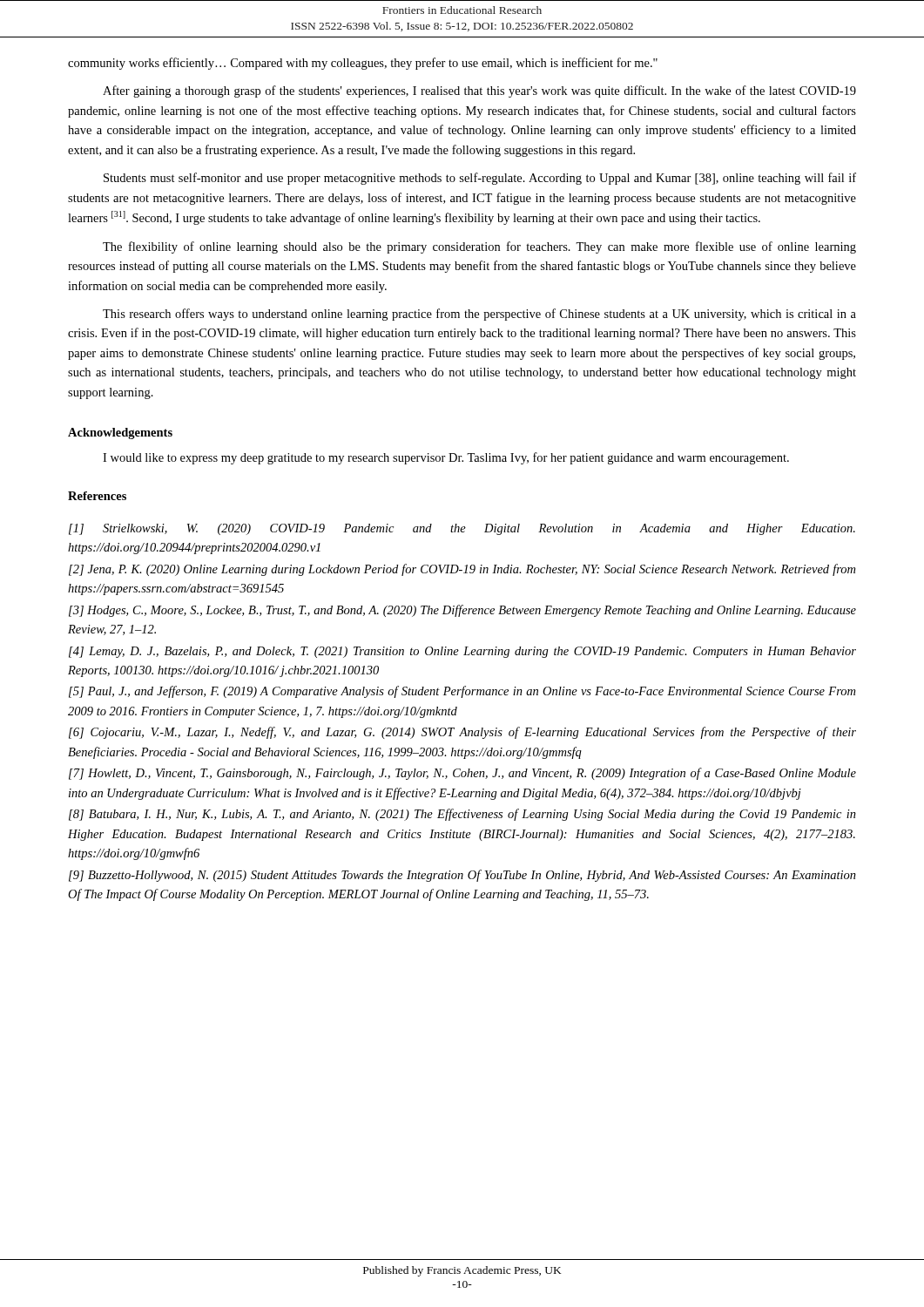Click on the text block containing "This research offers ways to understand online"
This screenshot has width=924, height=1307.
462,353
